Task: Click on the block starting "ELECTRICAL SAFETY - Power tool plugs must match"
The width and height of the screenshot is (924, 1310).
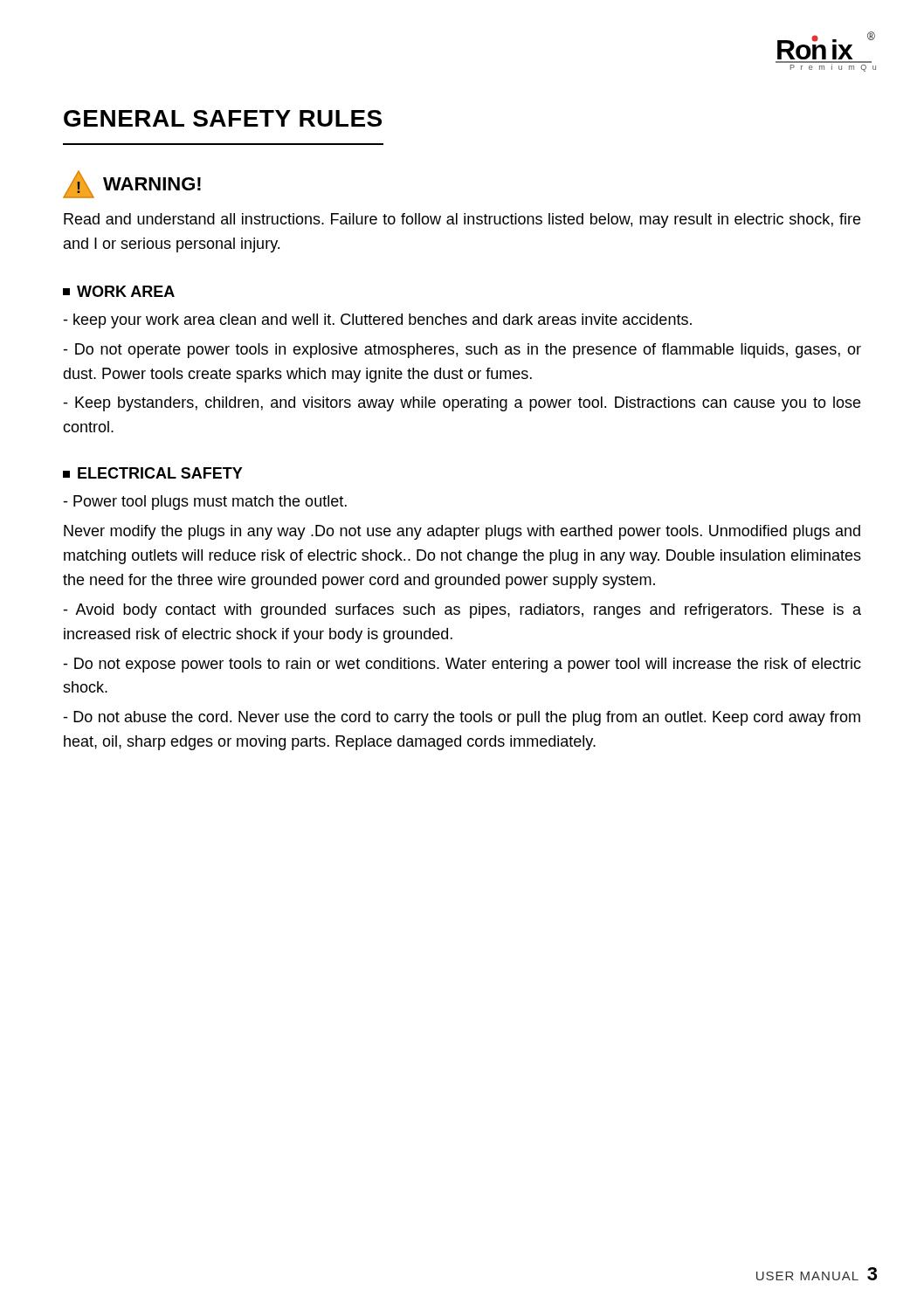Action: (x=462, y=610)
